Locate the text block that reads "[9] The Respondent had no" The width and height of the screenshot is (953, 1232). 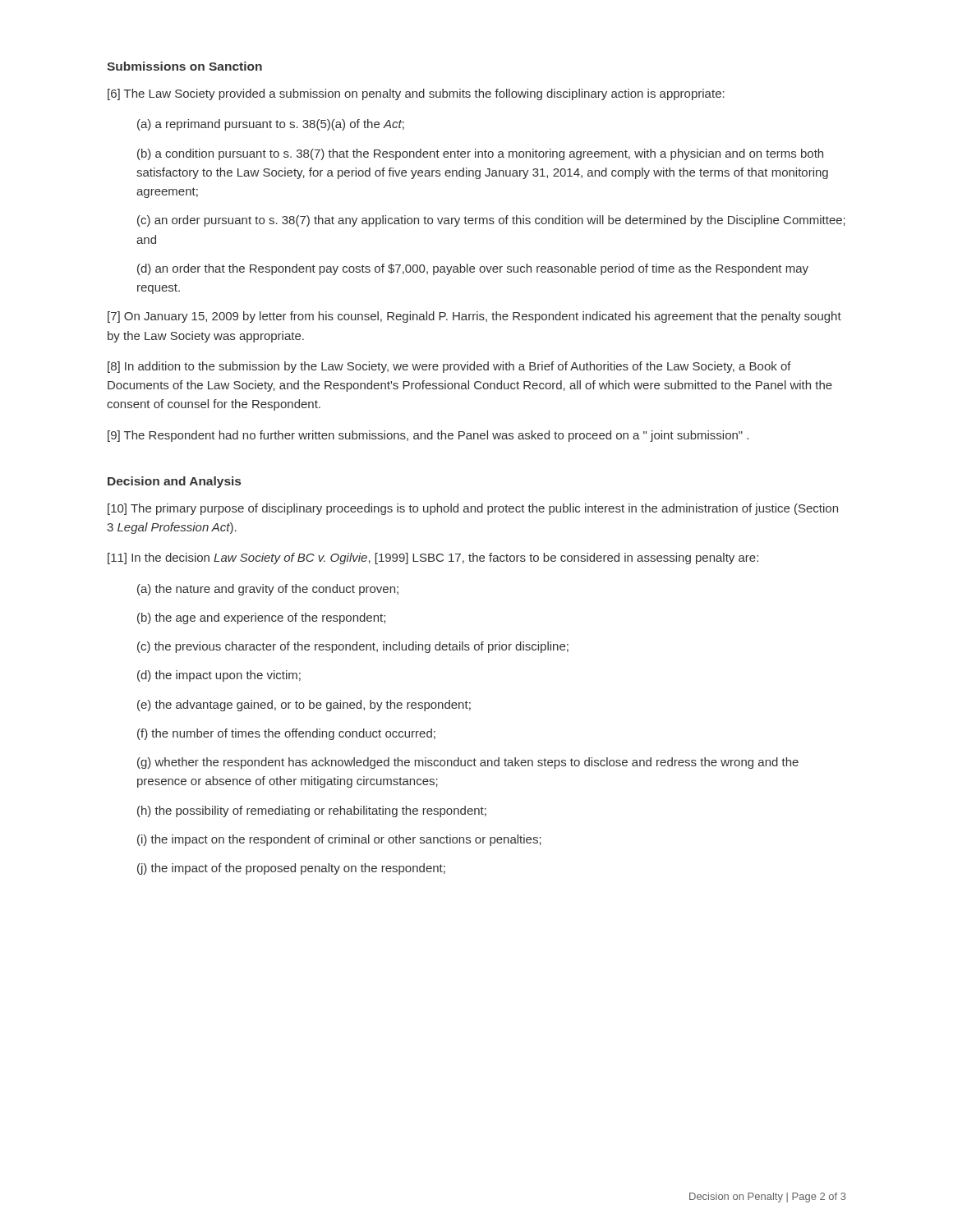428,434
